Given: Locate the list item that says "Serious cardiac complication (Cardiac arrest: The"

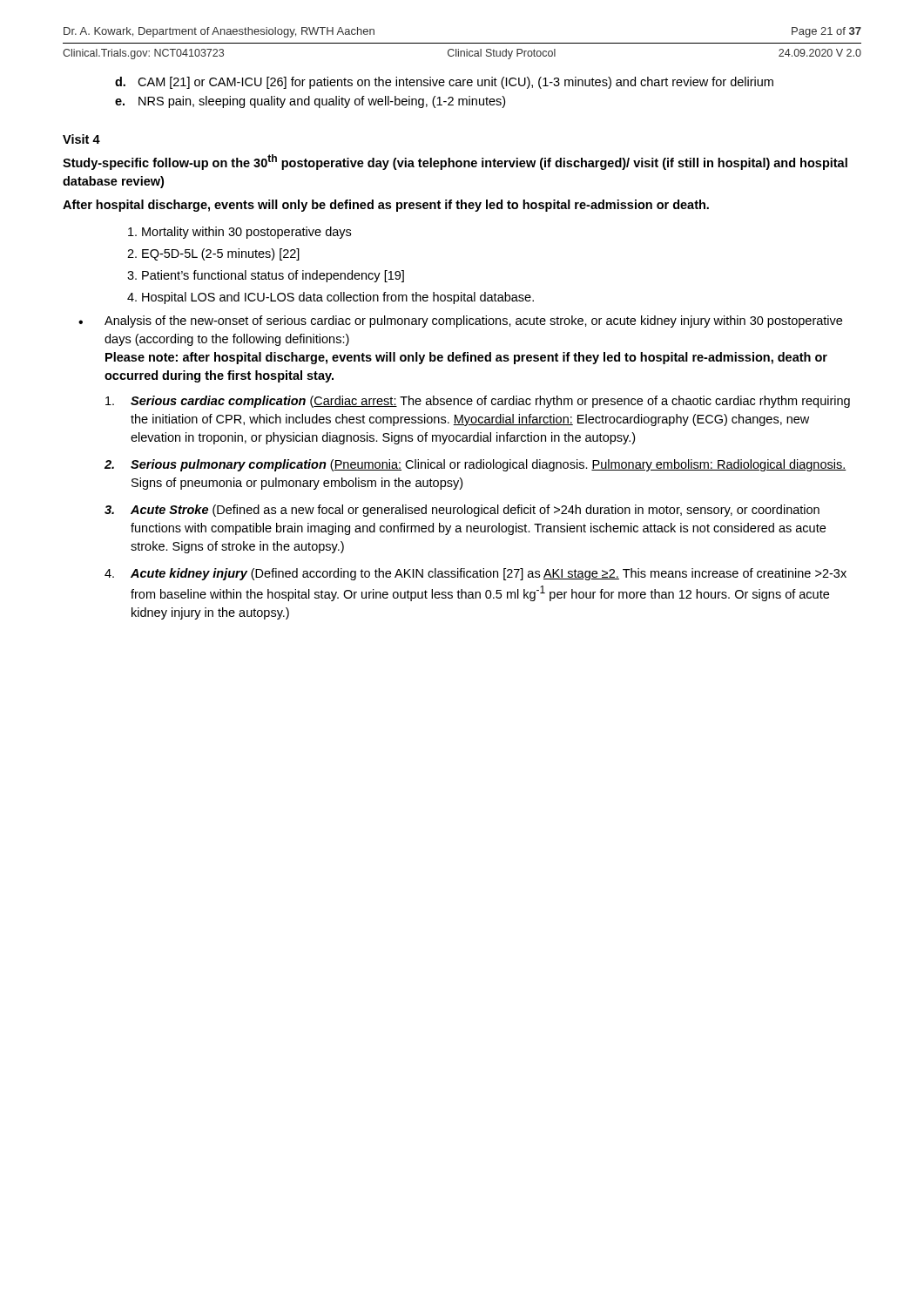Looking at the screenshot, I should 483,420.
